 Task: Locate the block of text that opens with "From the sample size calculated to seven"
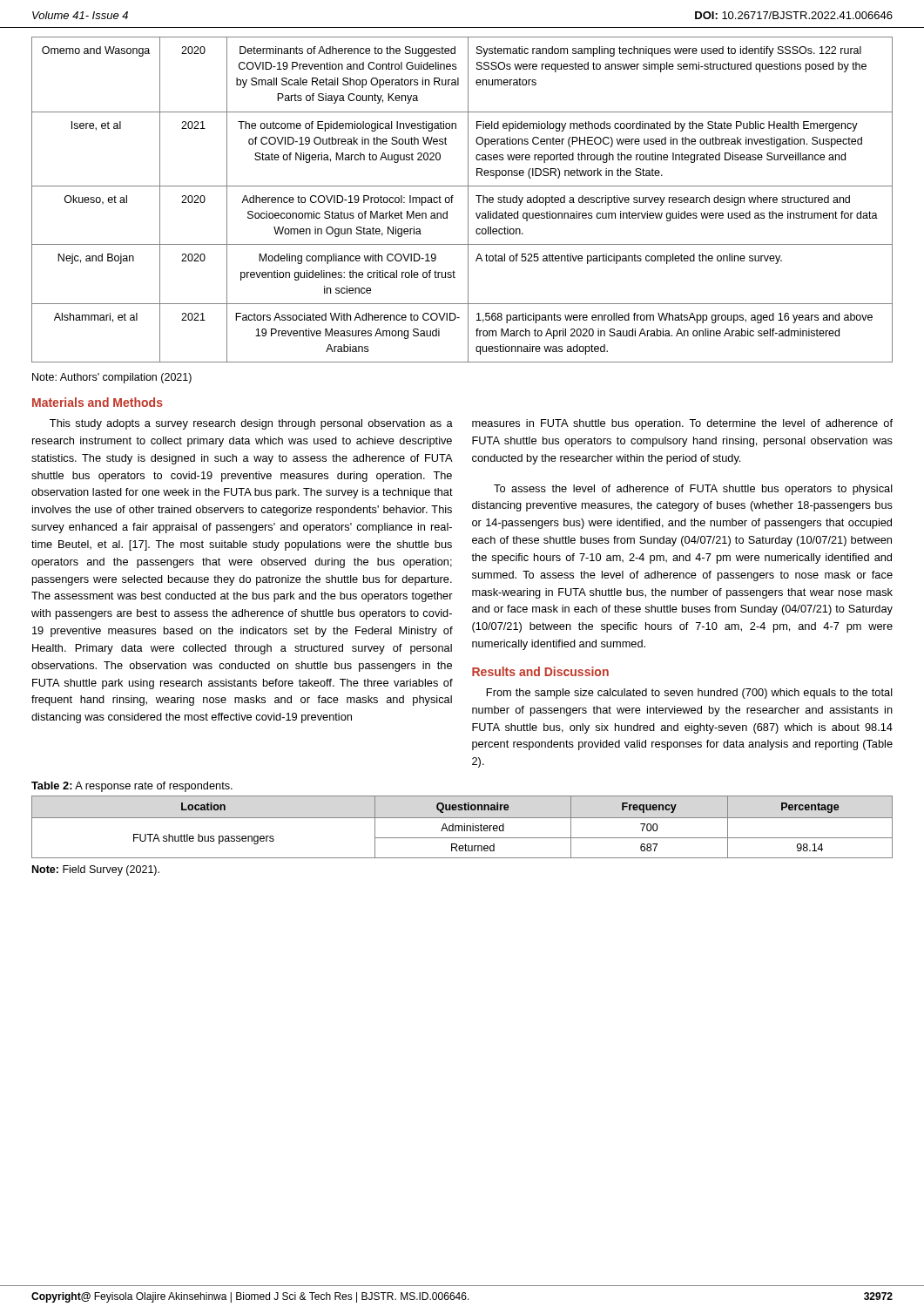pos(682,727)
